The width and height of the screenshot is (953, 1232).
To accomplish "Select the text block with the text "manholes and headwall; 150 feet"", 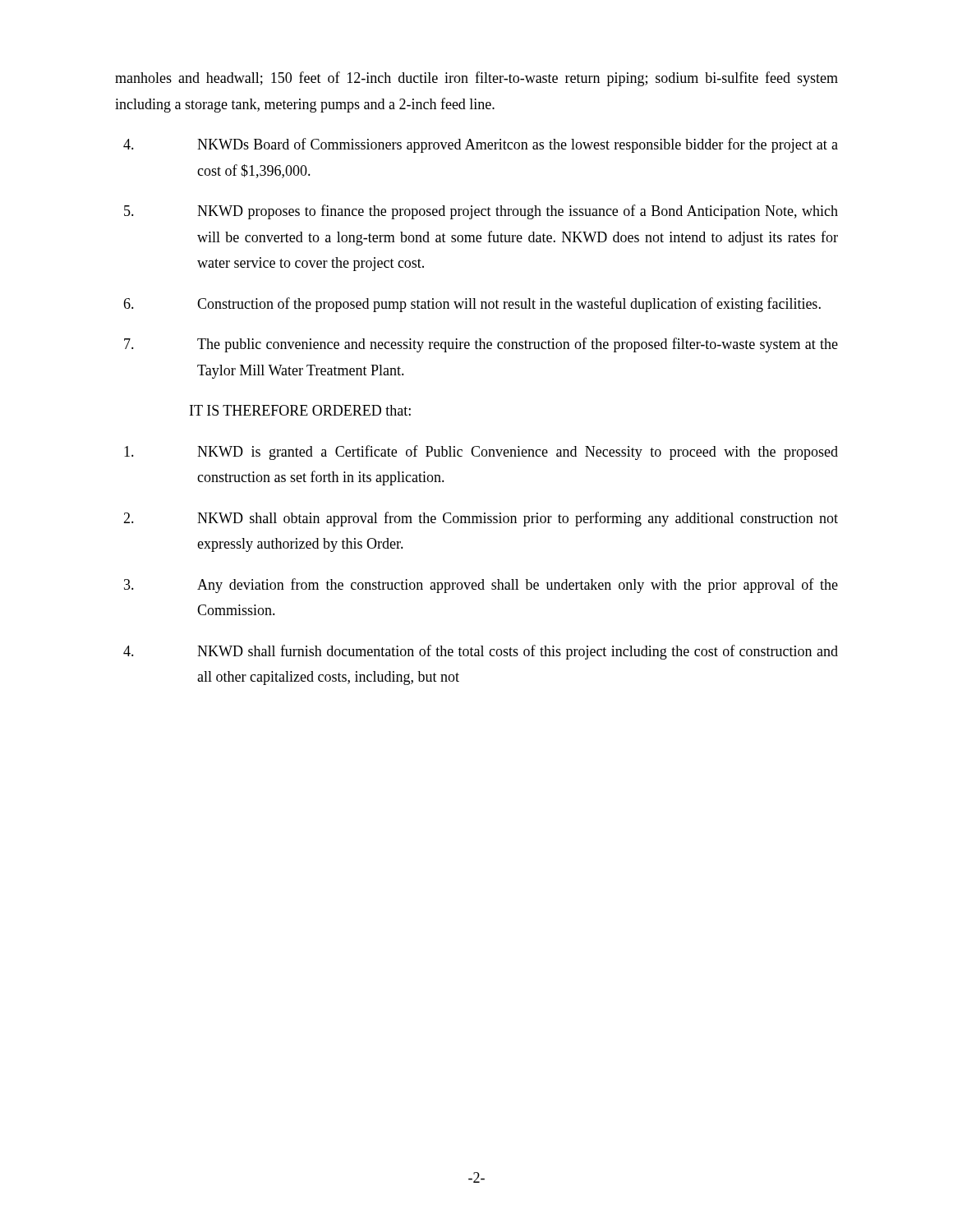I will [476, 91].
